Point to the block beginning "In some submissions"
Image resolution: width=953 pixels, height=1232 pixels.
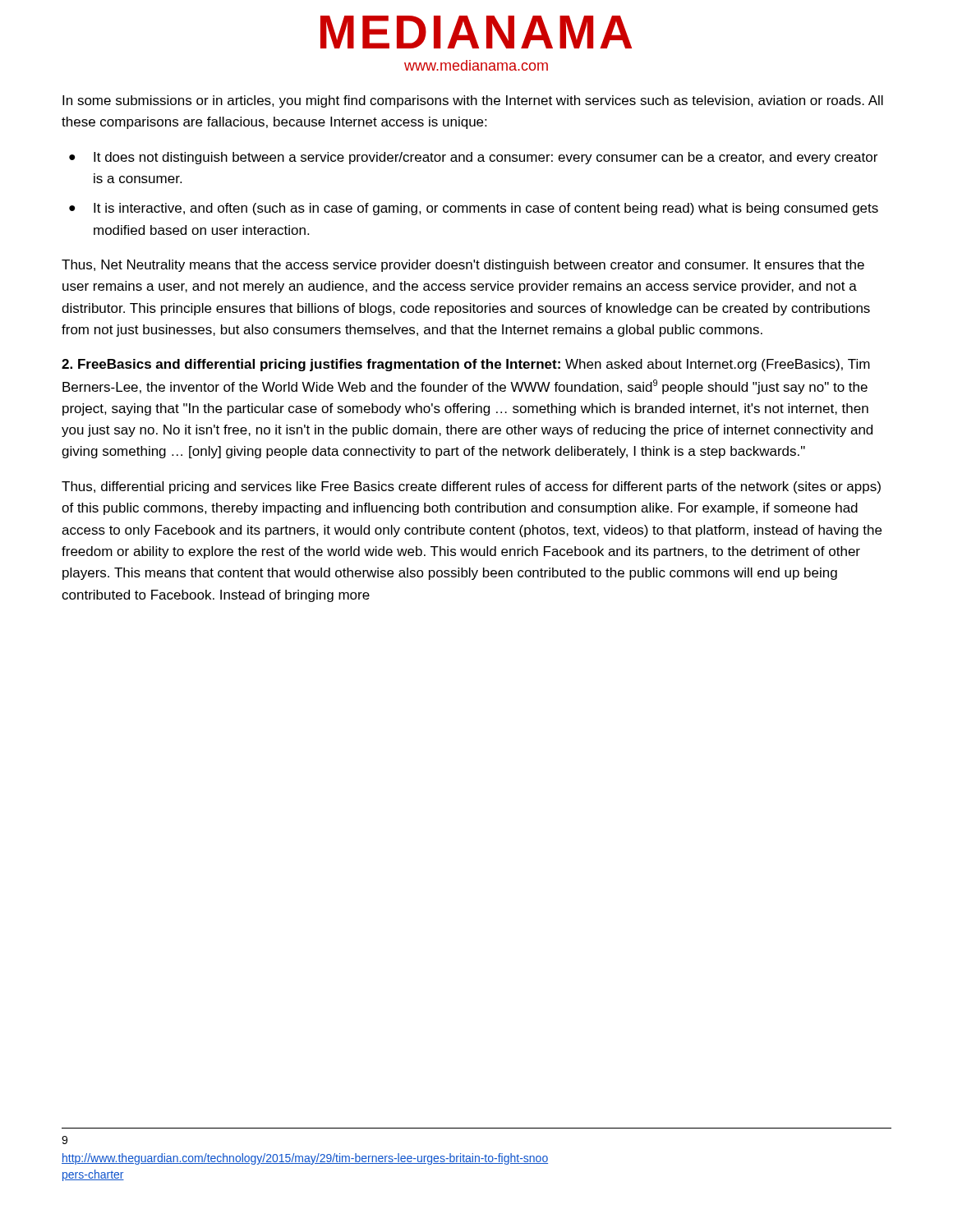[x=476, y=112]
